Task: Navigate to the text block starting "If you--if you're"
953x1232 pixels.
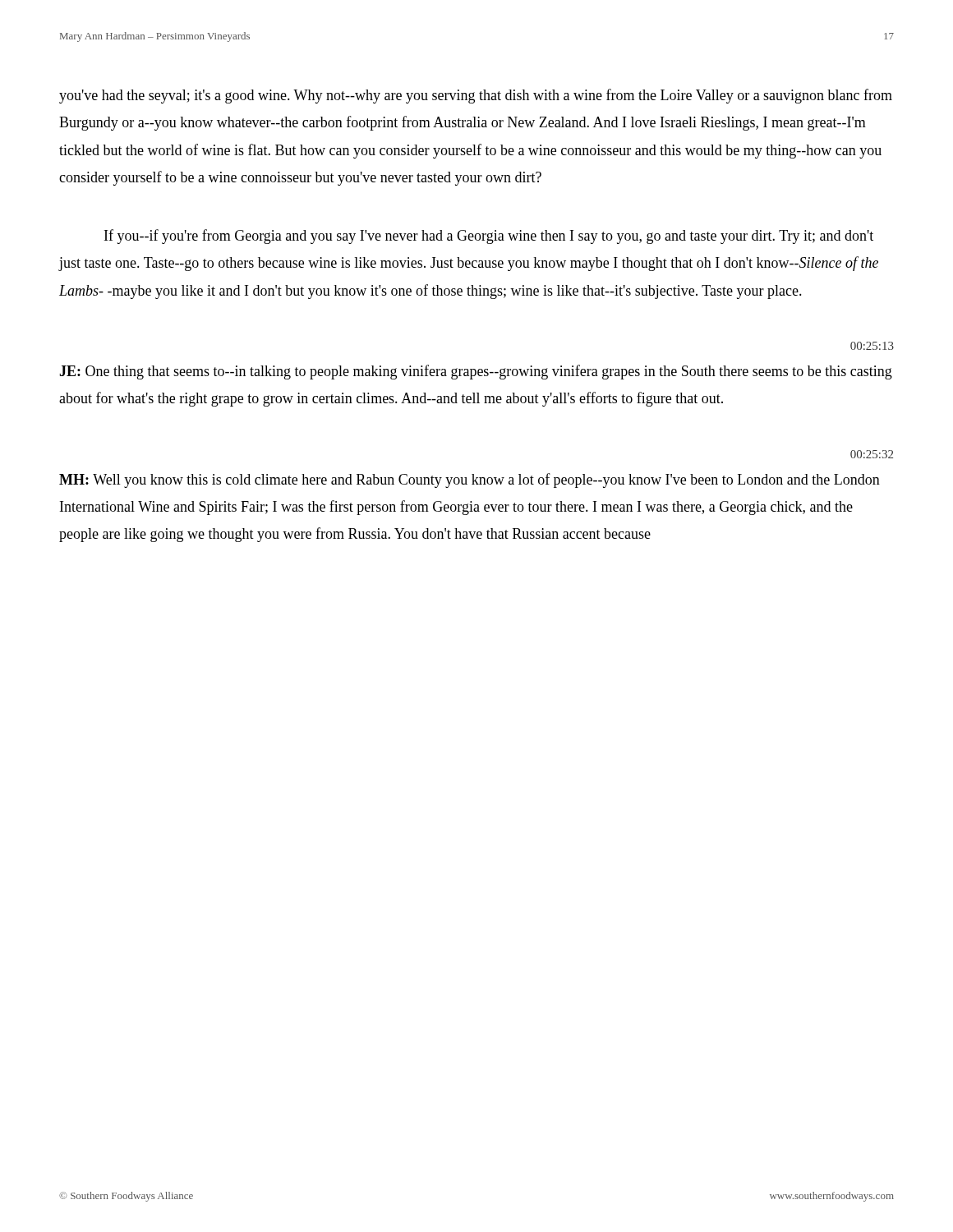Action: pyautogui.click(x=469, y=263)
